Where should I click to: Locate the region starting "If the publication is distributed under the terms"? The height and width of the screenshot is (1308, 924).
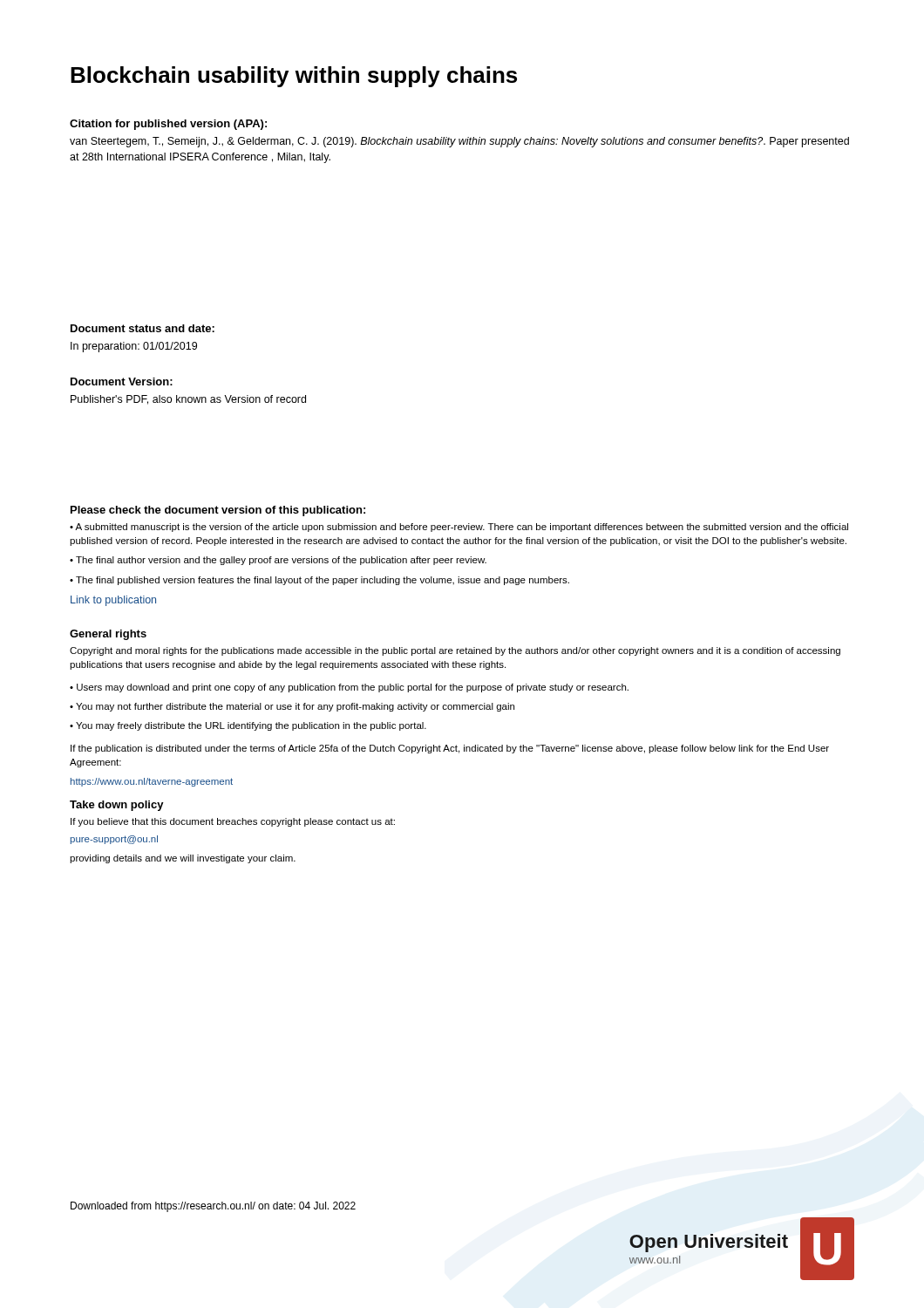tap(449, 755)
